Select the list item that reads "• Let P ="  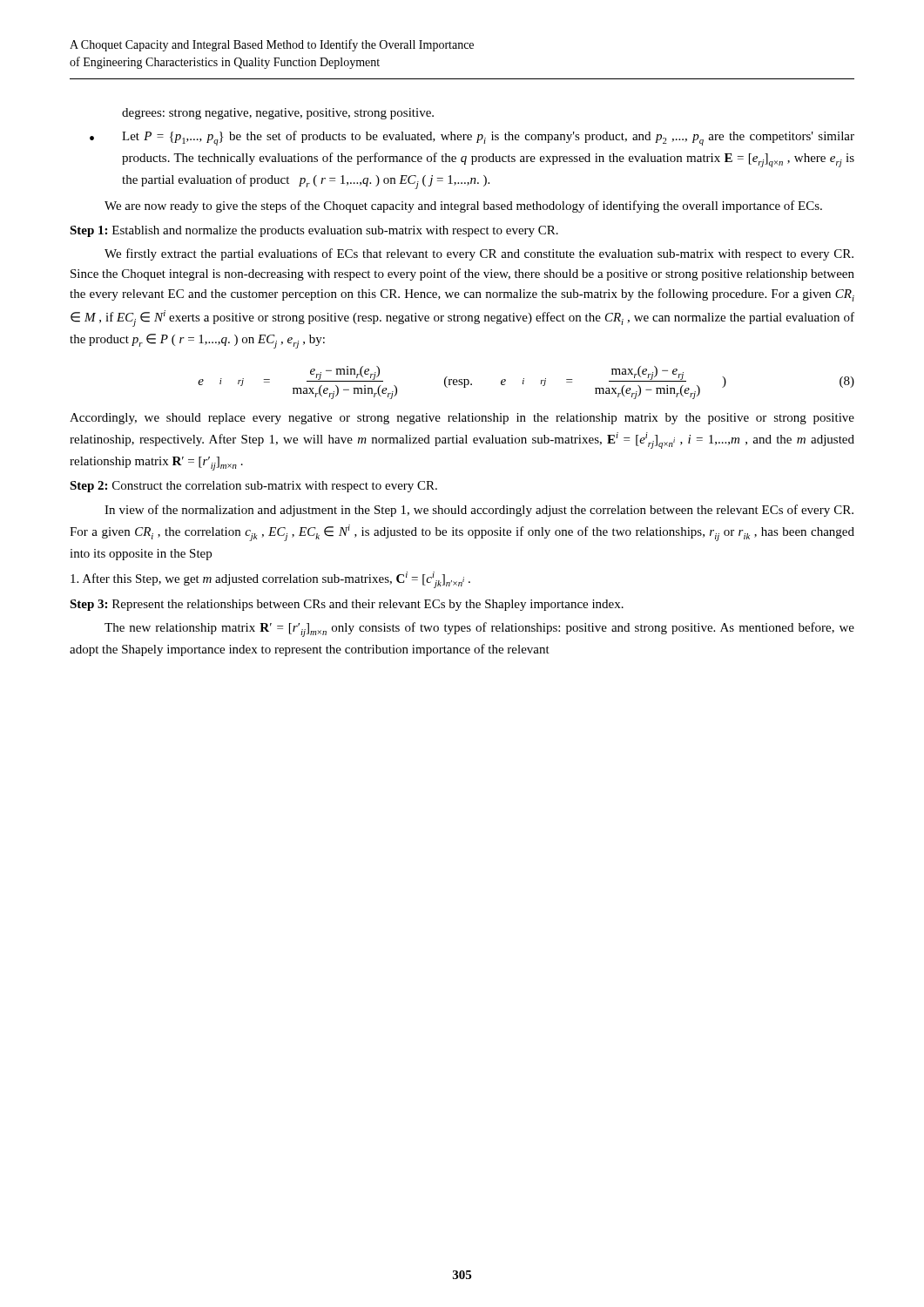click(x=462, y=159)
